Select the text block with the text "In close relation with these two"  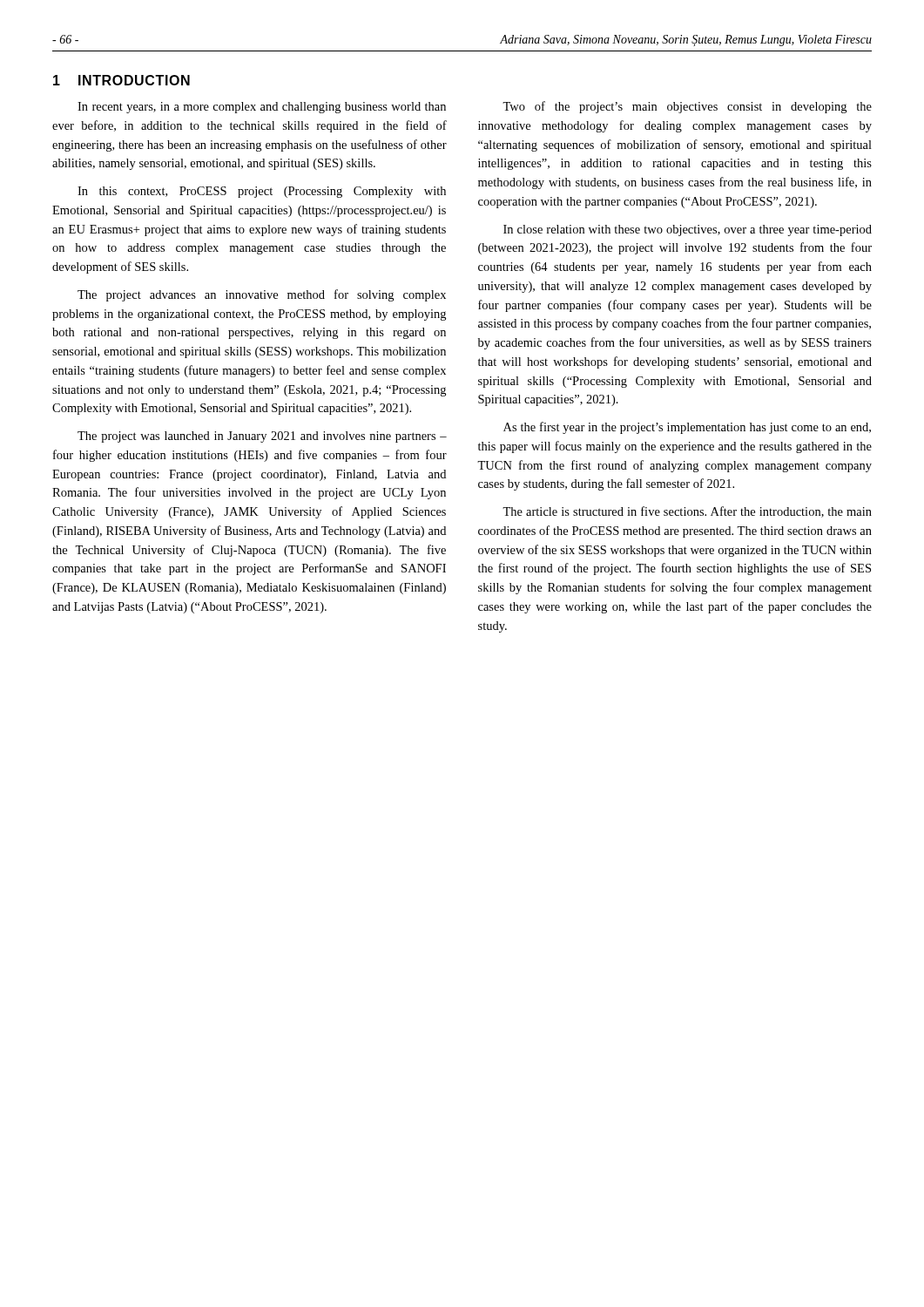(675, 315)
